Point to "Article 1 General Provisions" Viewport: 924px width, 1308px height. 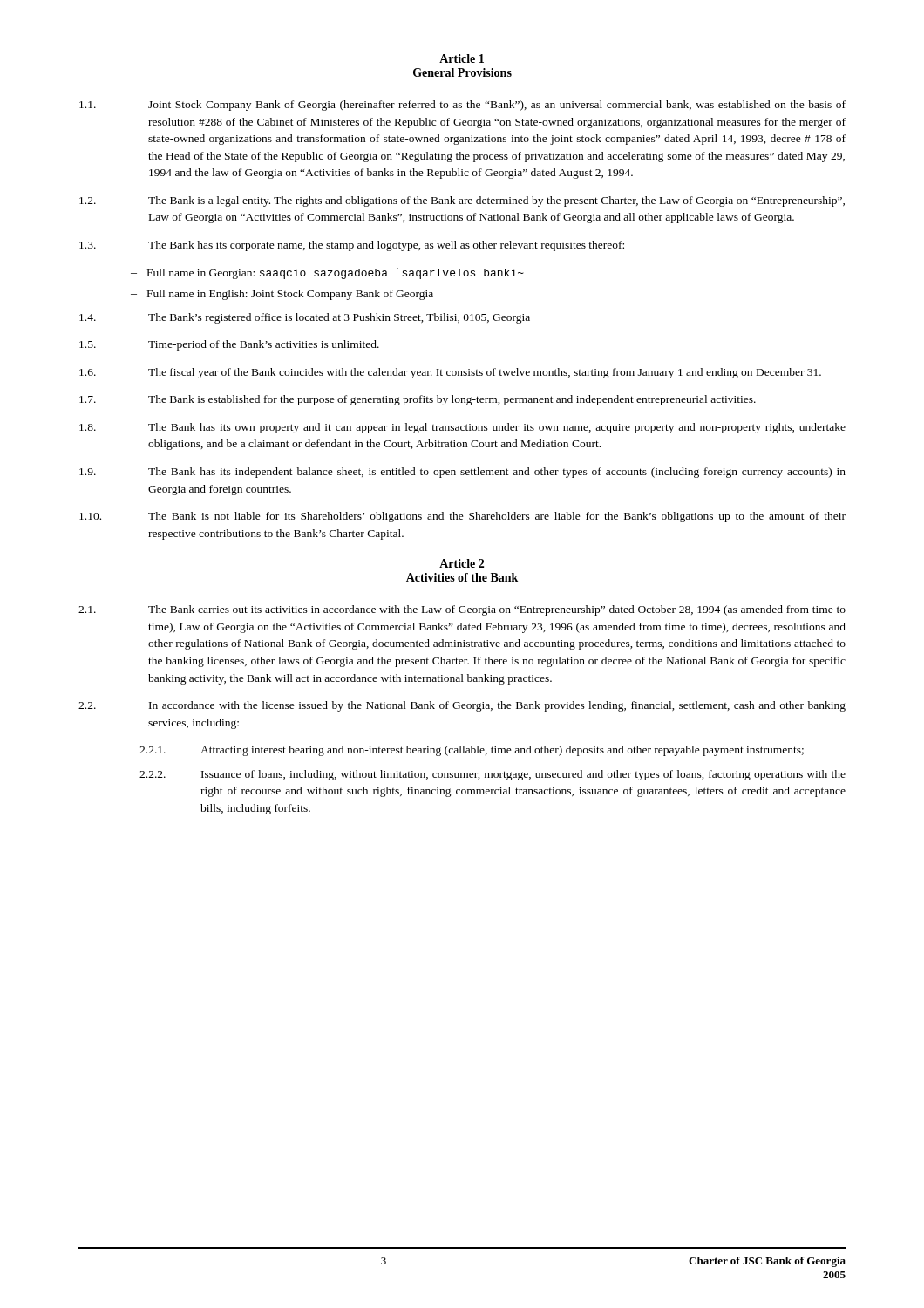tap(462, 66)
